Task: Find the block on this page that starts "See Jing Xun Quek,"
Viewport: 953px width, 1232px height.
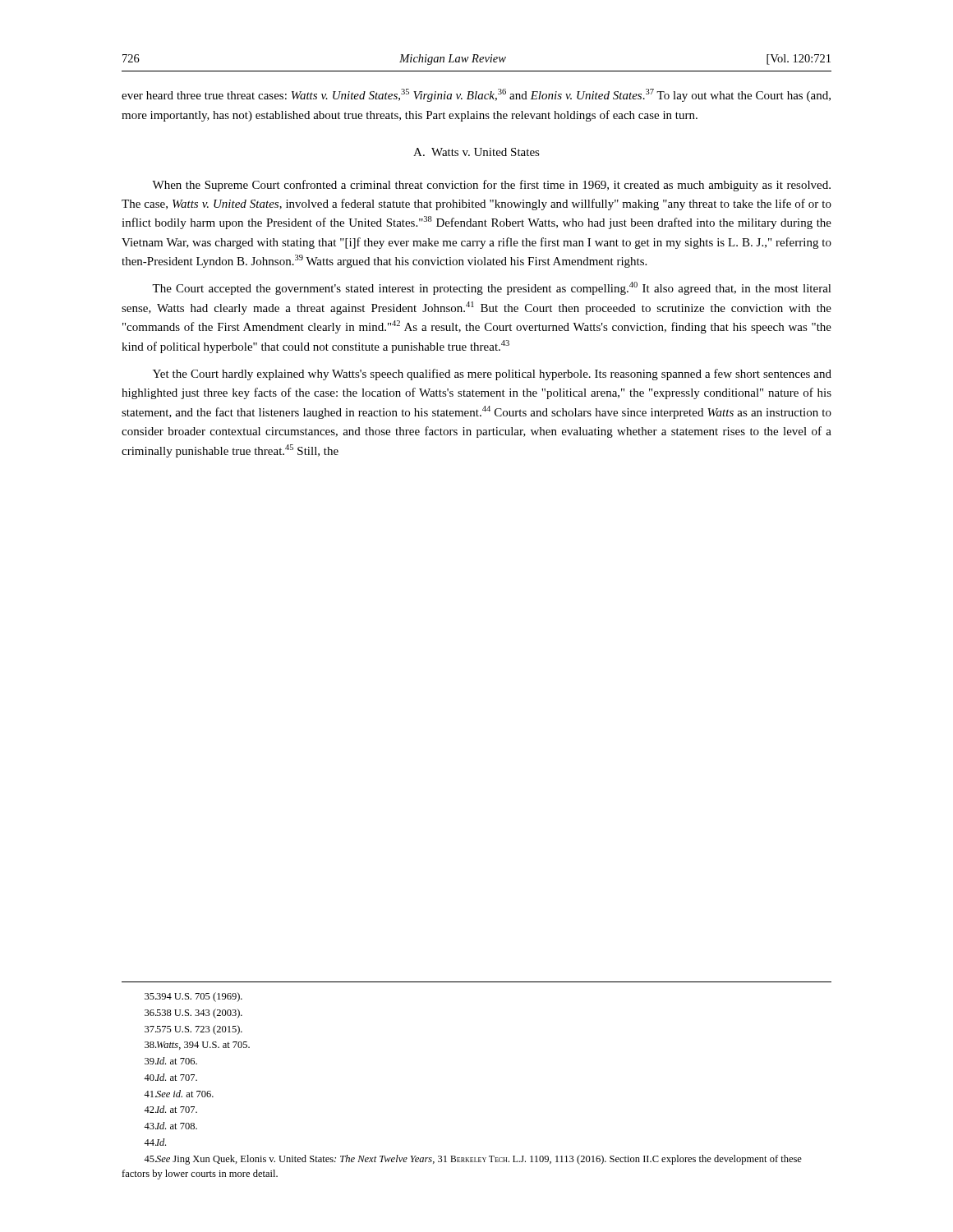Action: point(462,1165)
